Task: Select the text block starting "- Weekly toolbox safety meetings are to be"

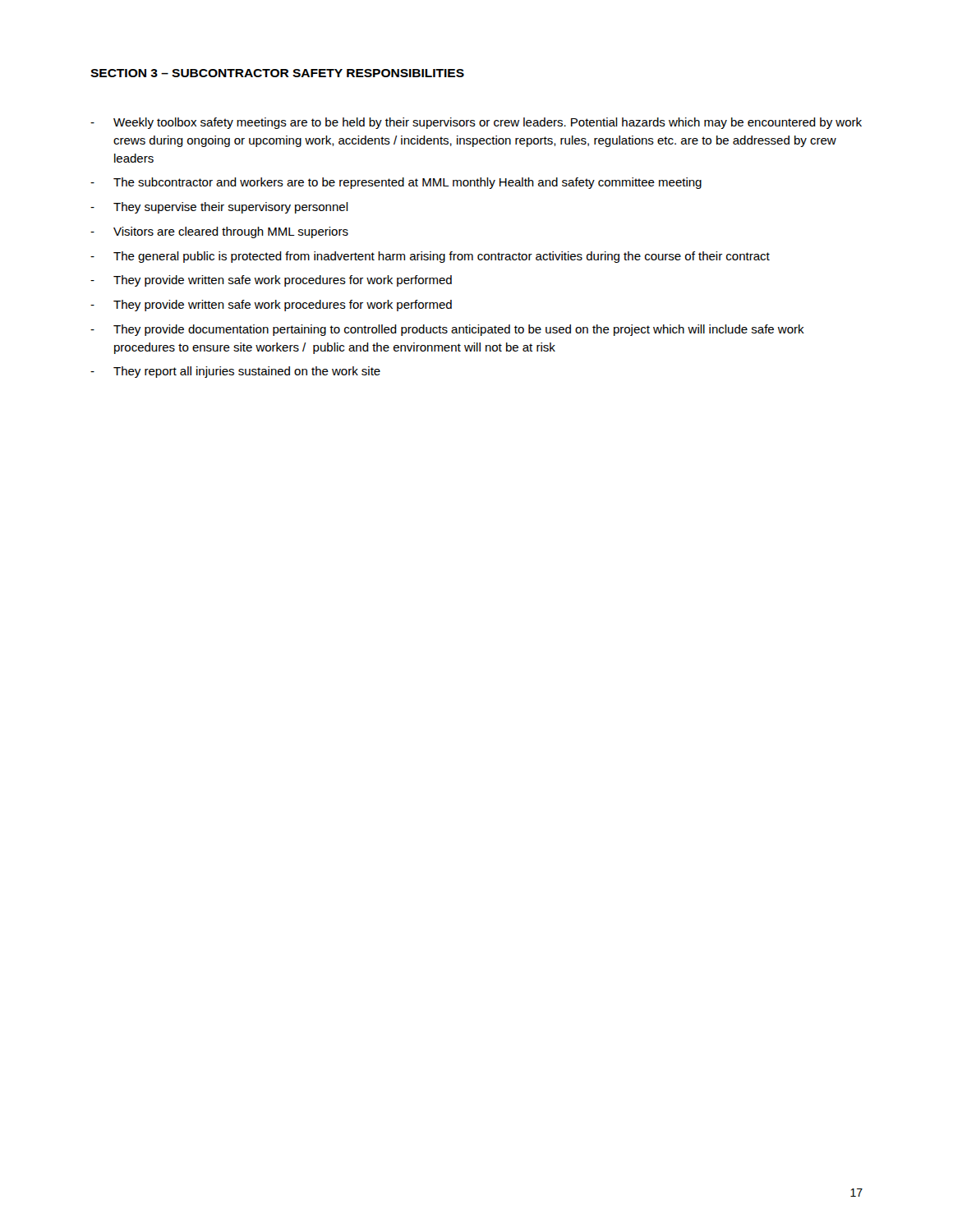Action: pos(476,140)
